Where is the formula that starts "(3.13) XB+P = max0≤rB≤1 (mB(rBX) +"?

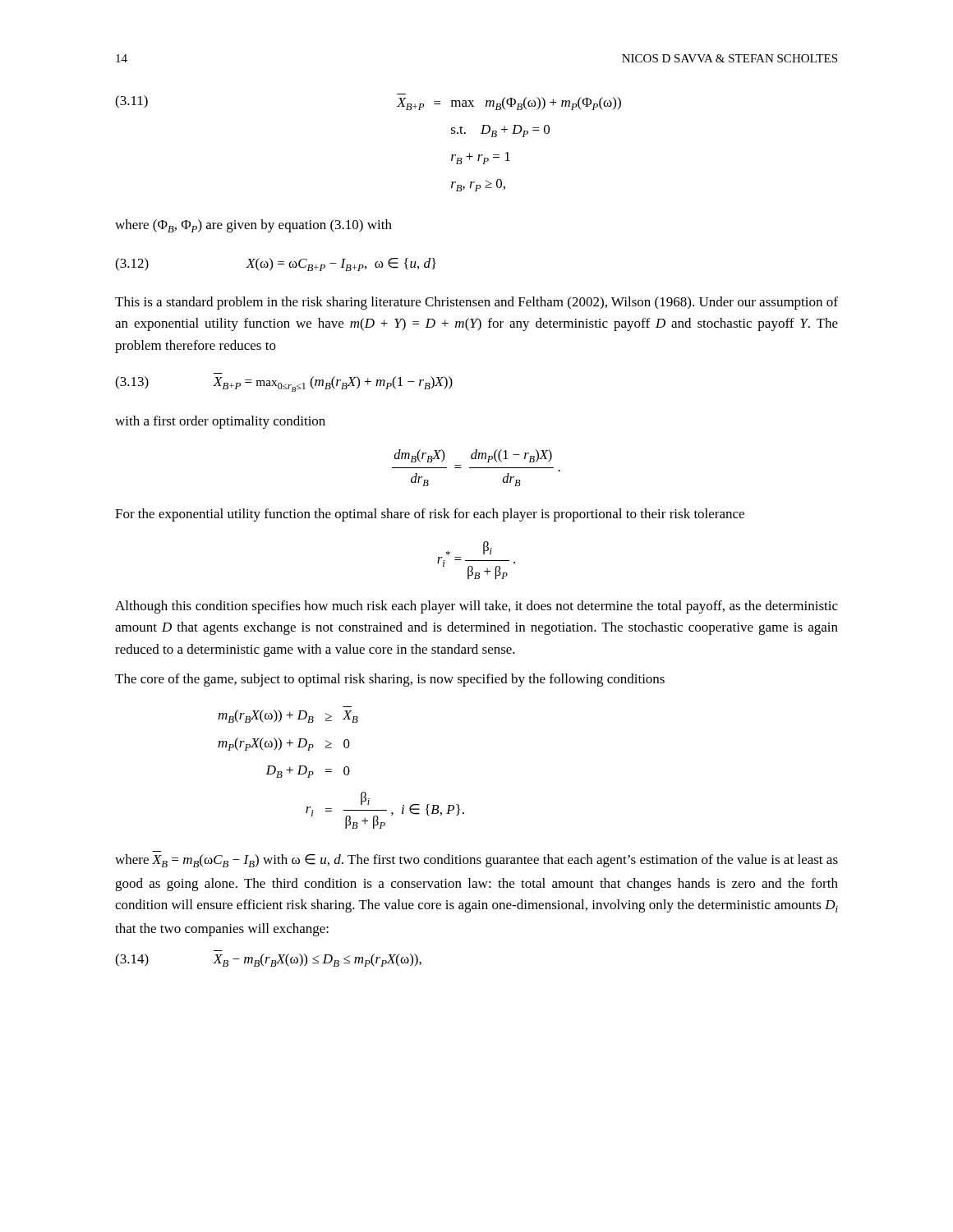284,384
